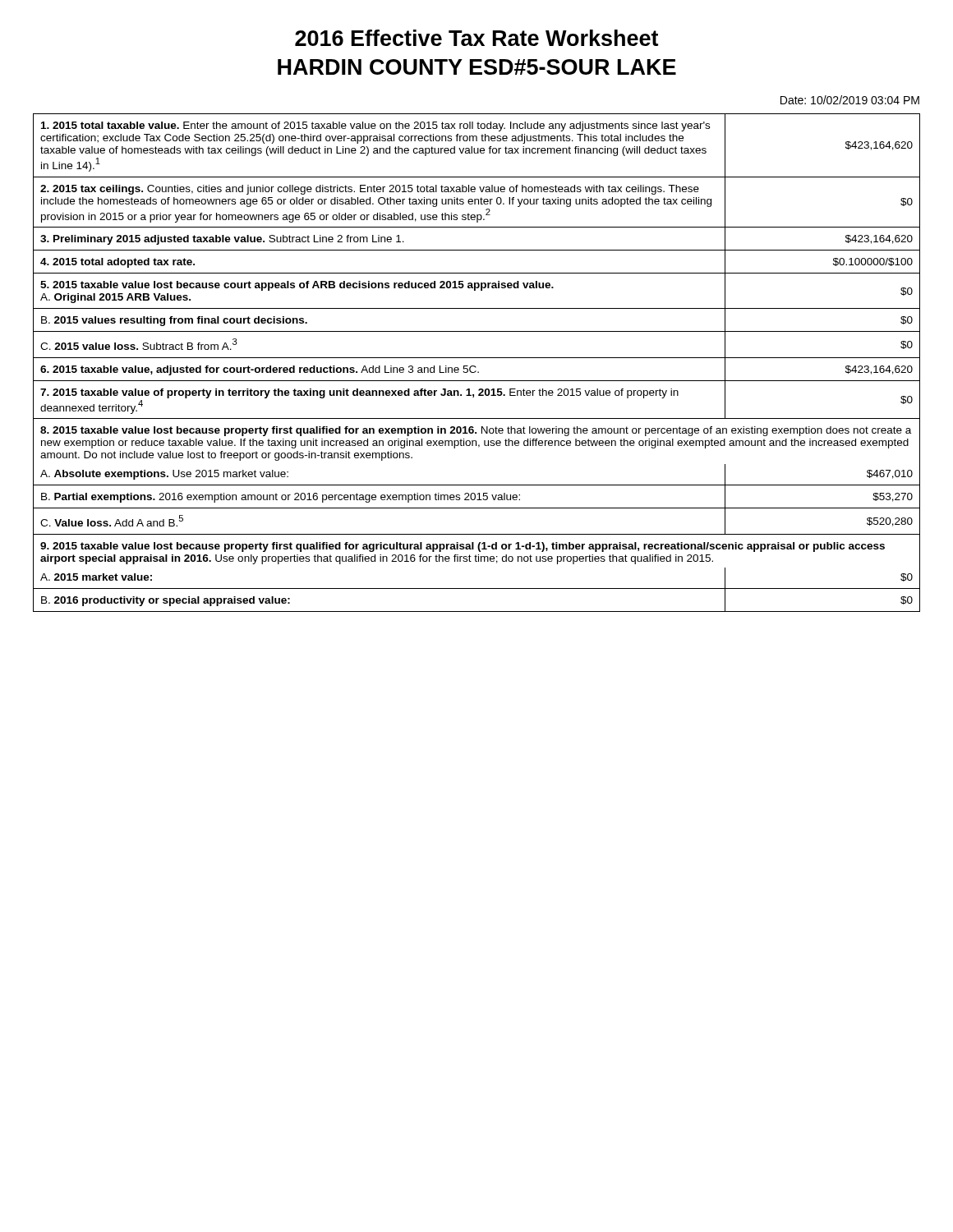This screenshot has width=953, height=1232.
Task: Locate the text "Date: 10/02/2019 03:04 PM"
Action: point(850,100)
